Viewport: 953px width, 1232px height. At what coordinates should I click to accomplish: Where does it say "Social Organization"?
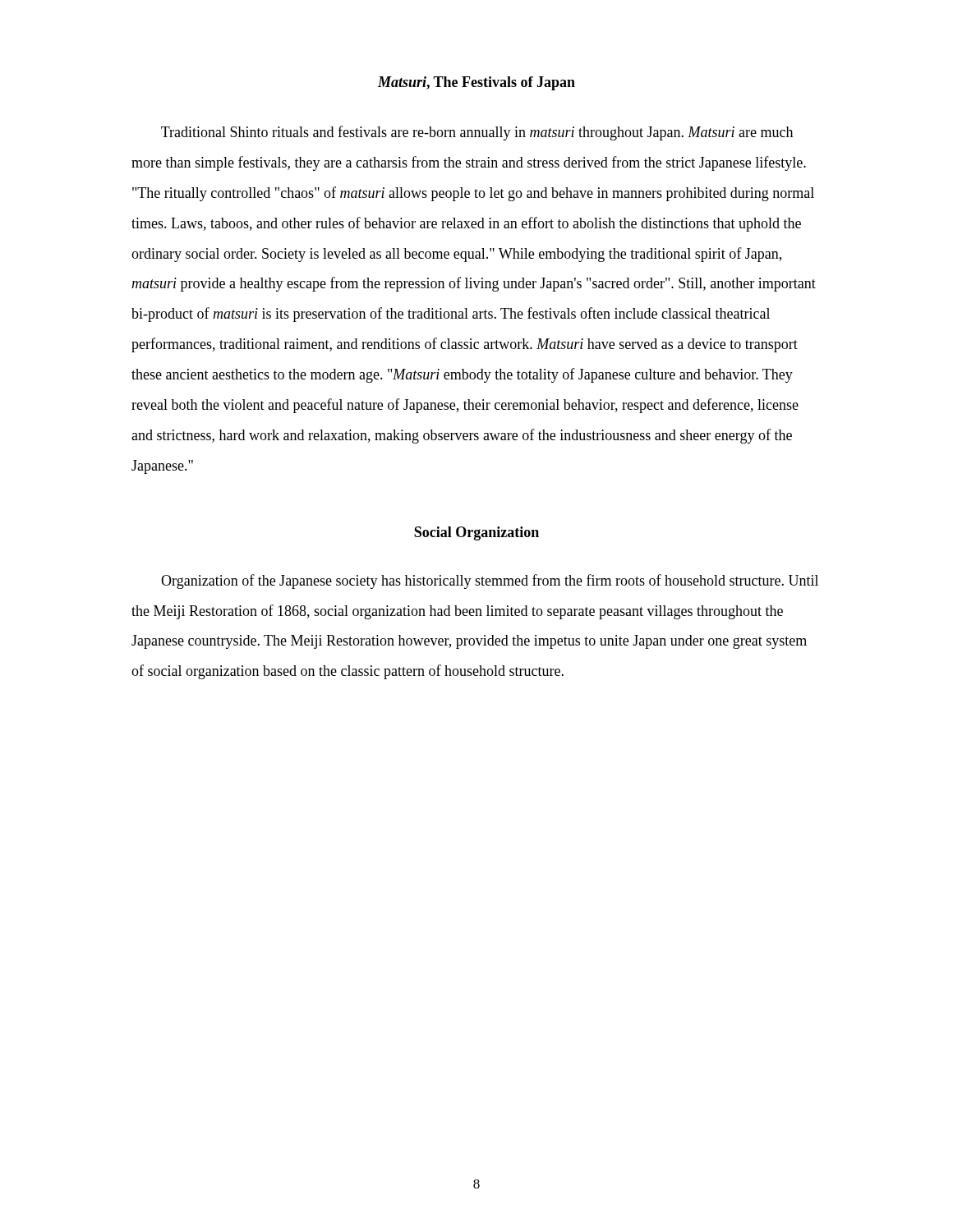[x=476, y=532]
